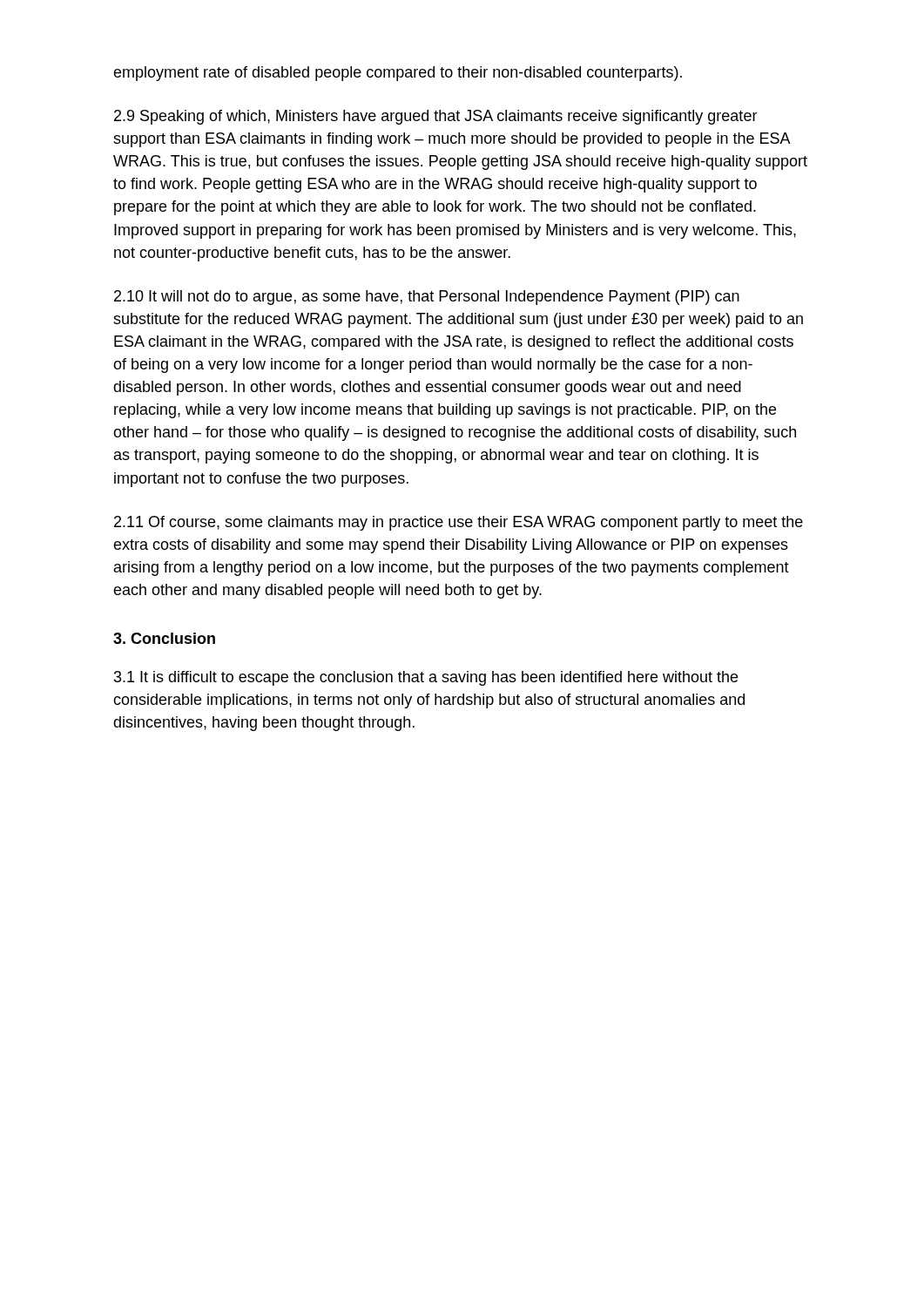Image resolution: width=924 pixels, height=1307 pixels.
Task: Locate the region starting "10 It will"
Action: click(459, 387)
